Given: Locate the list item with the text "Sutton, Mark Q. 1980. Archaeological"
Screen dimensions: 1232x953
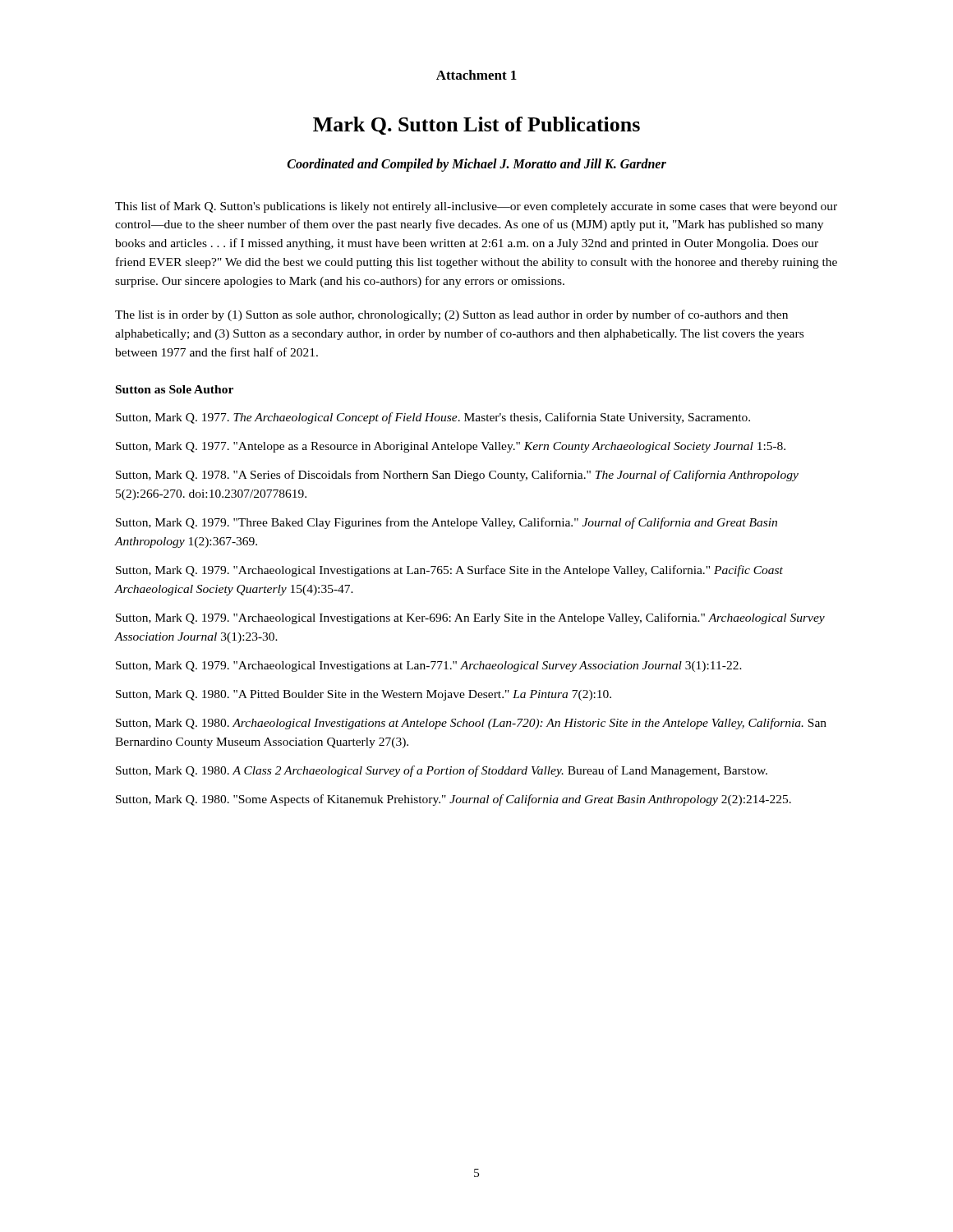Looking at the screenshot, I should pyautogui.click(x=471, y=732).
